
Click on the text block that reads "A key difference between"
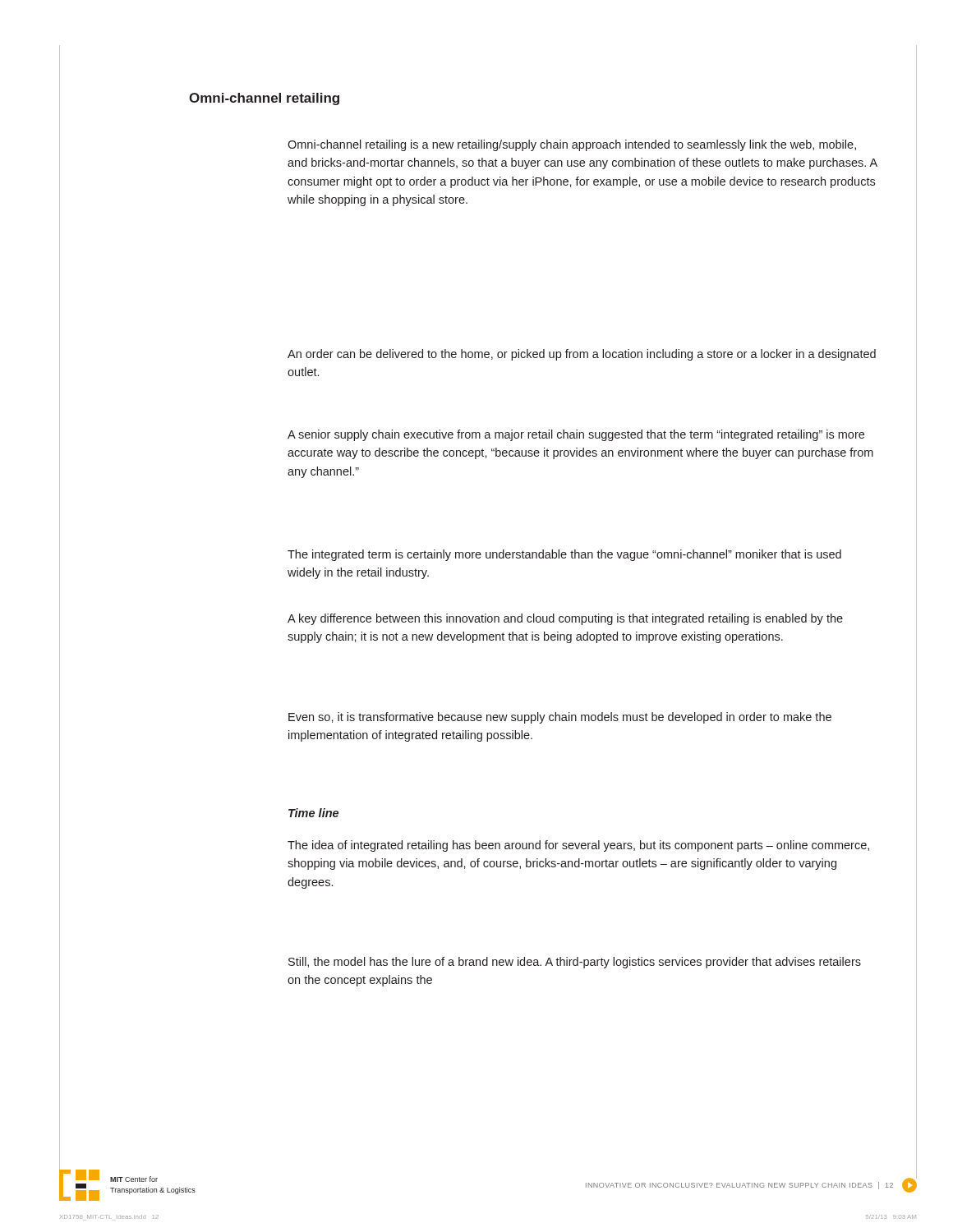tap(565, 628)
